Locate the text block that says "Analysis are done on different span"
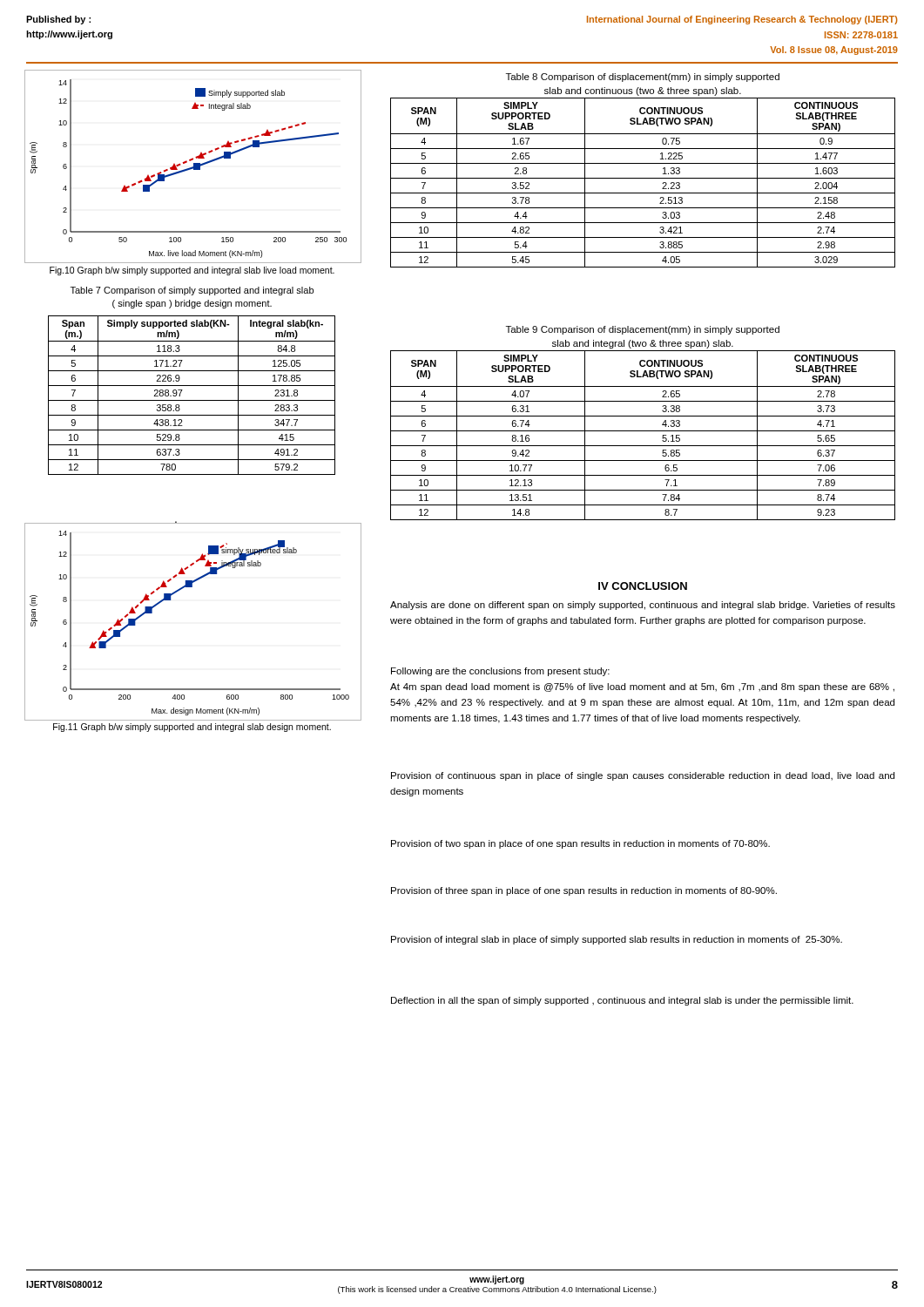Image resolution: width=924 pixels, height=1307 pixels. click(643, 612)
